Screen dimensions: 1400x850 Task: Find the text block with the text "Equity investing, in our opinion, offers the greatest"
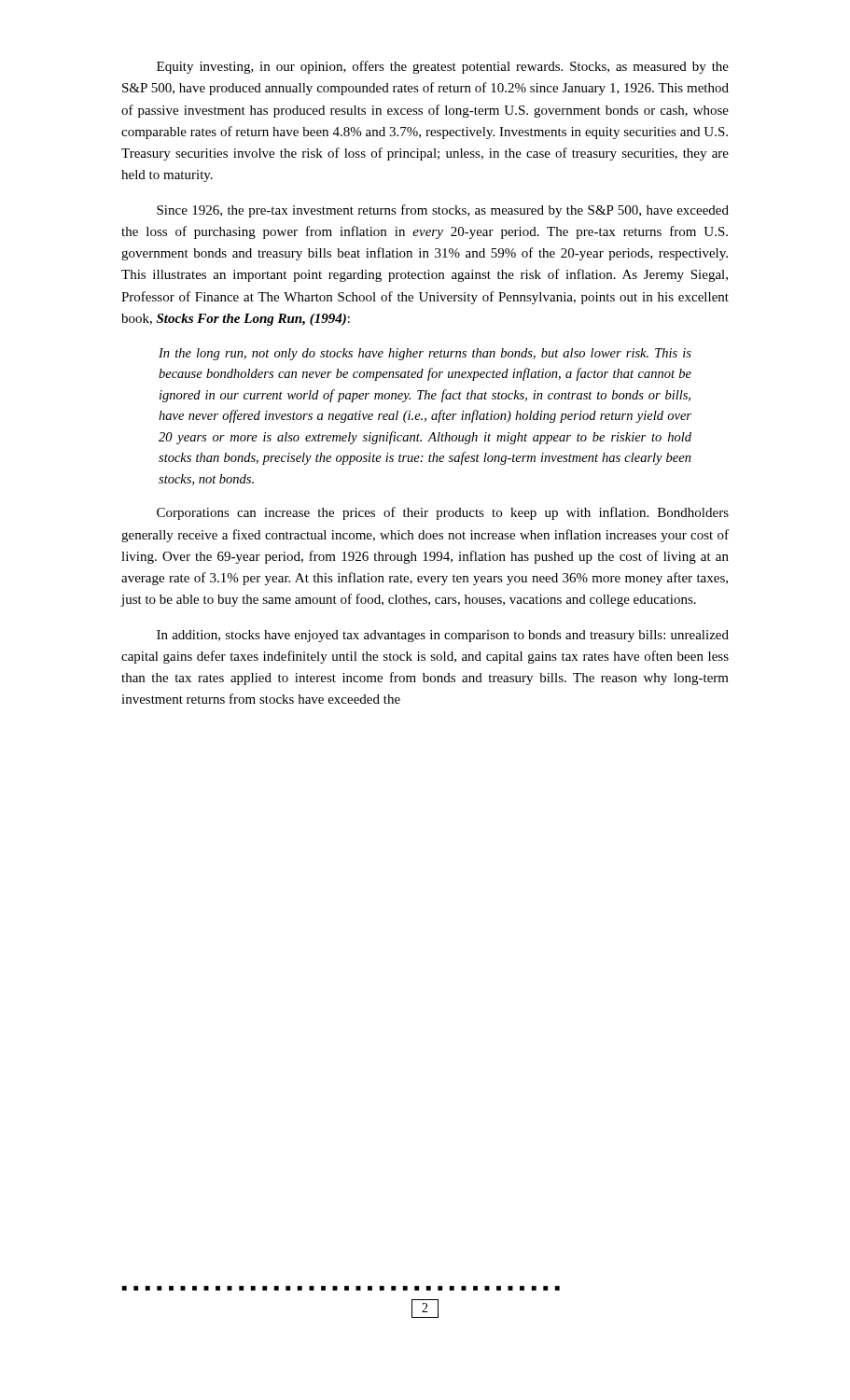click(443, 67)
